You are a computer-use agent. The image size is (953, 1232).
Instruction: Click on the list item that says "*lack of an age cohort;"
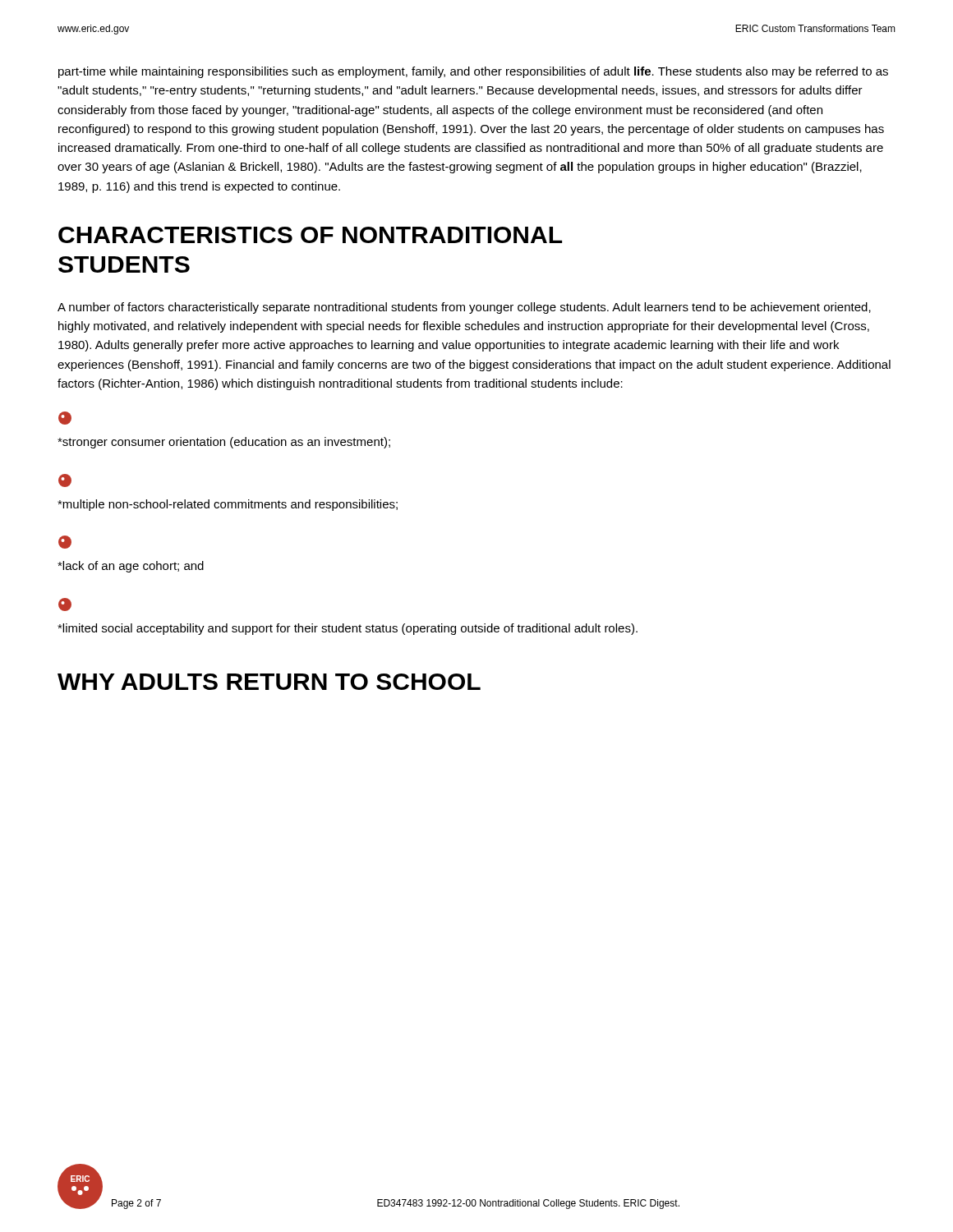(x=131, y=565)
